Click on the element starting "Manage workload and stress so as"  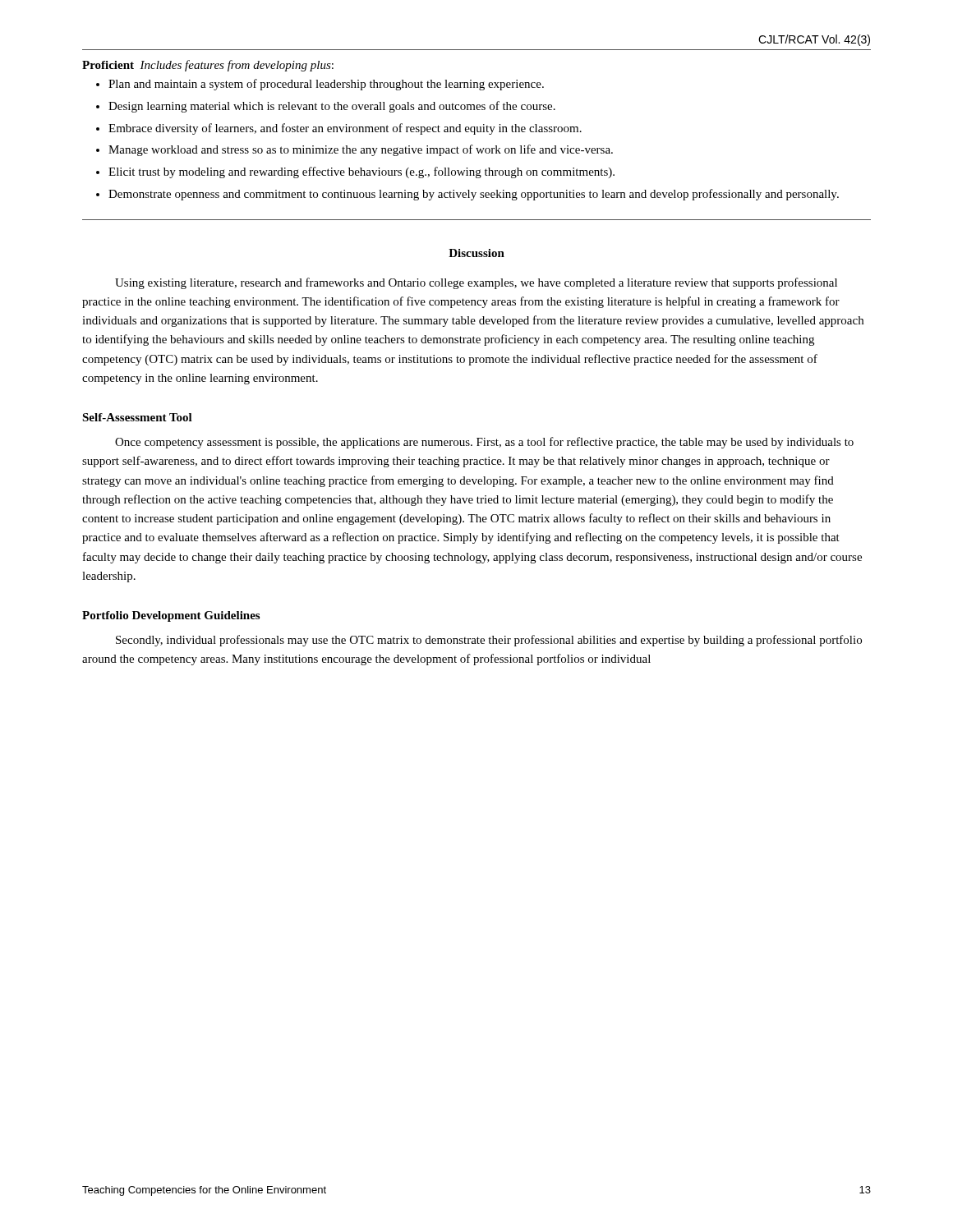click(x=361, y=150)
